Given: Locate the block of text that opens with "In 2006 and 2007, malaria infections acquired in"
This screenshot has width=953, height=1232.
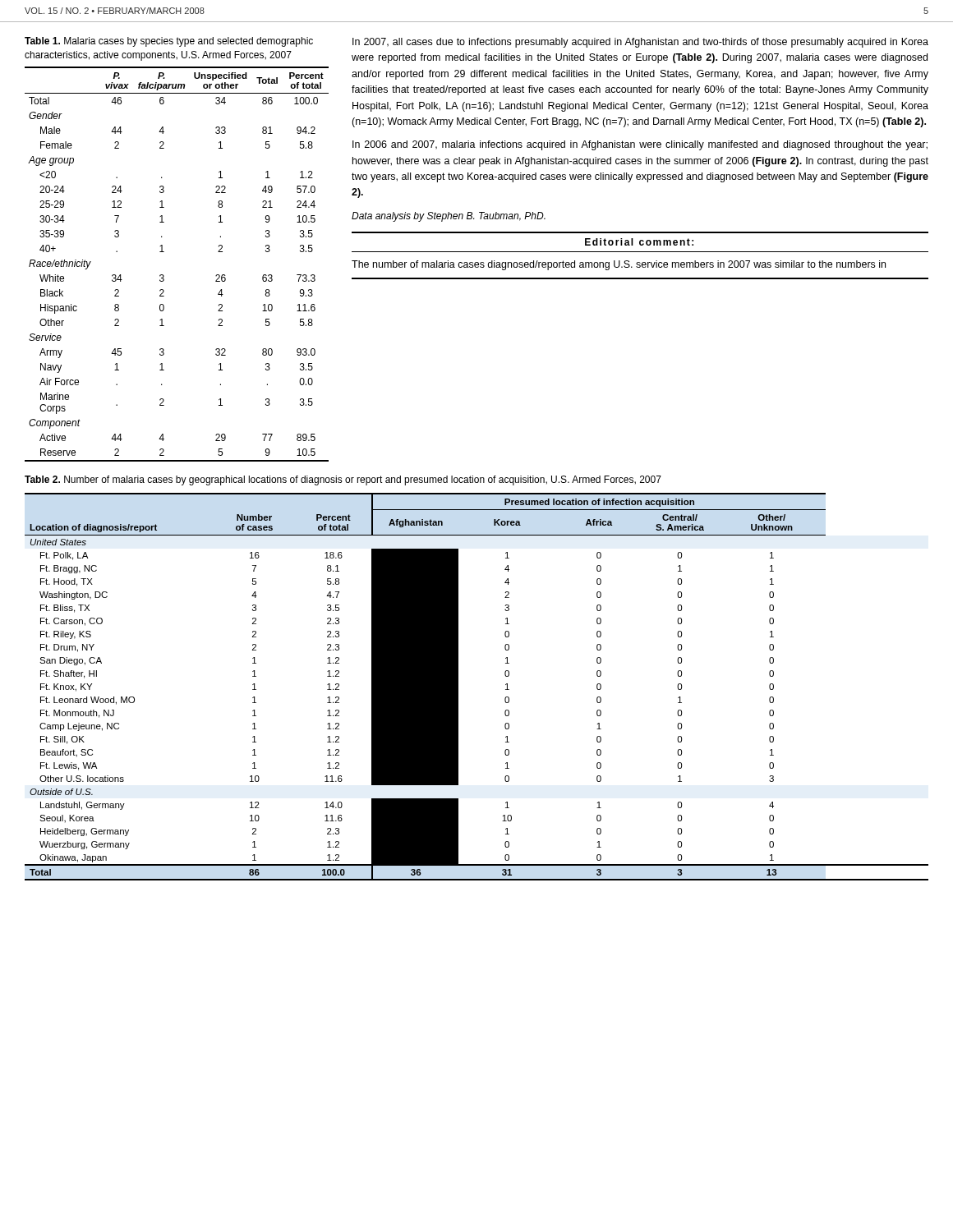Looking at the screenshot, I should point(640,169).
